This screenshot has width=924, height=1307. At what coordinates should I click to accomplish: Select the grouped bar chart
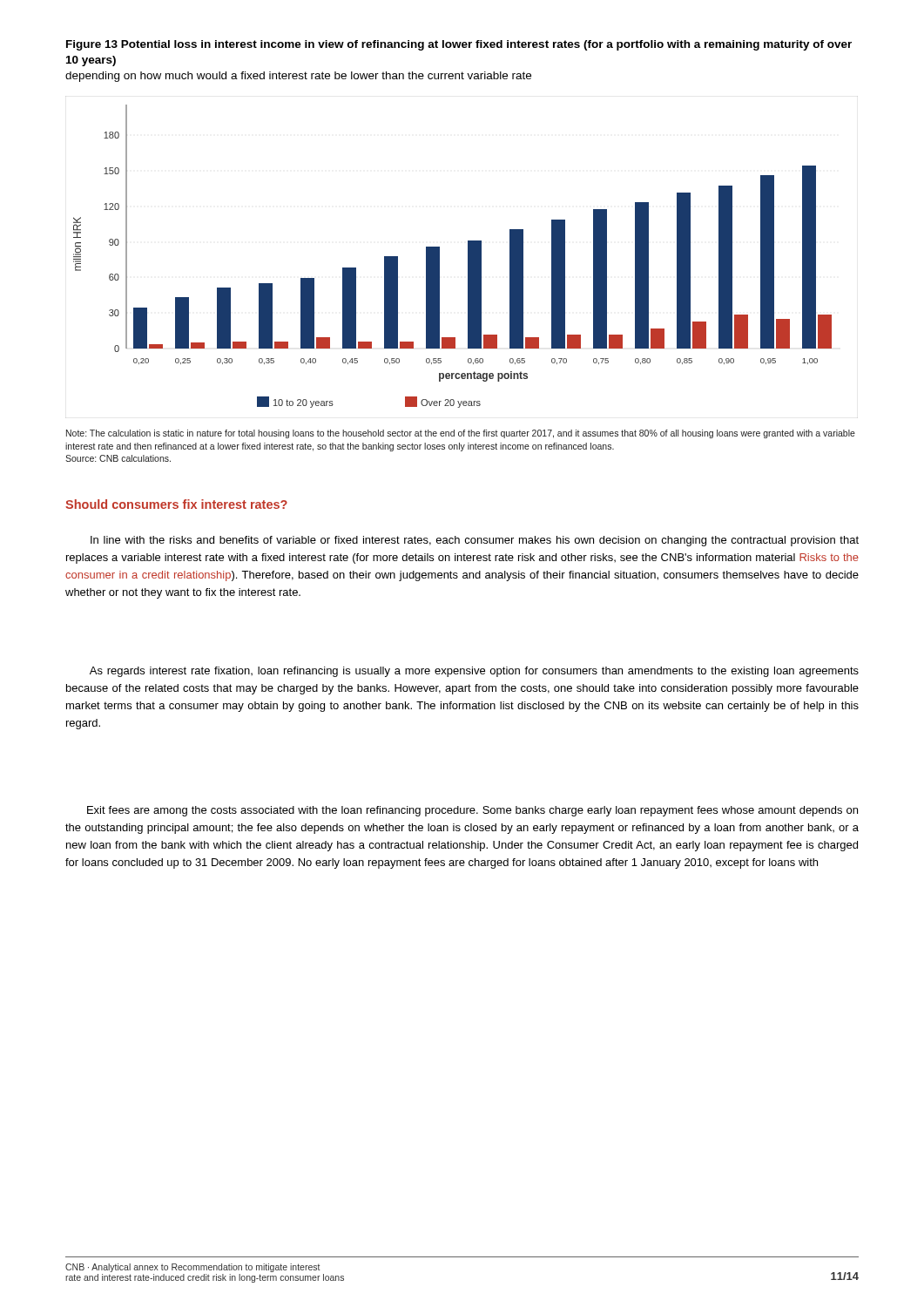pos(462,257)
